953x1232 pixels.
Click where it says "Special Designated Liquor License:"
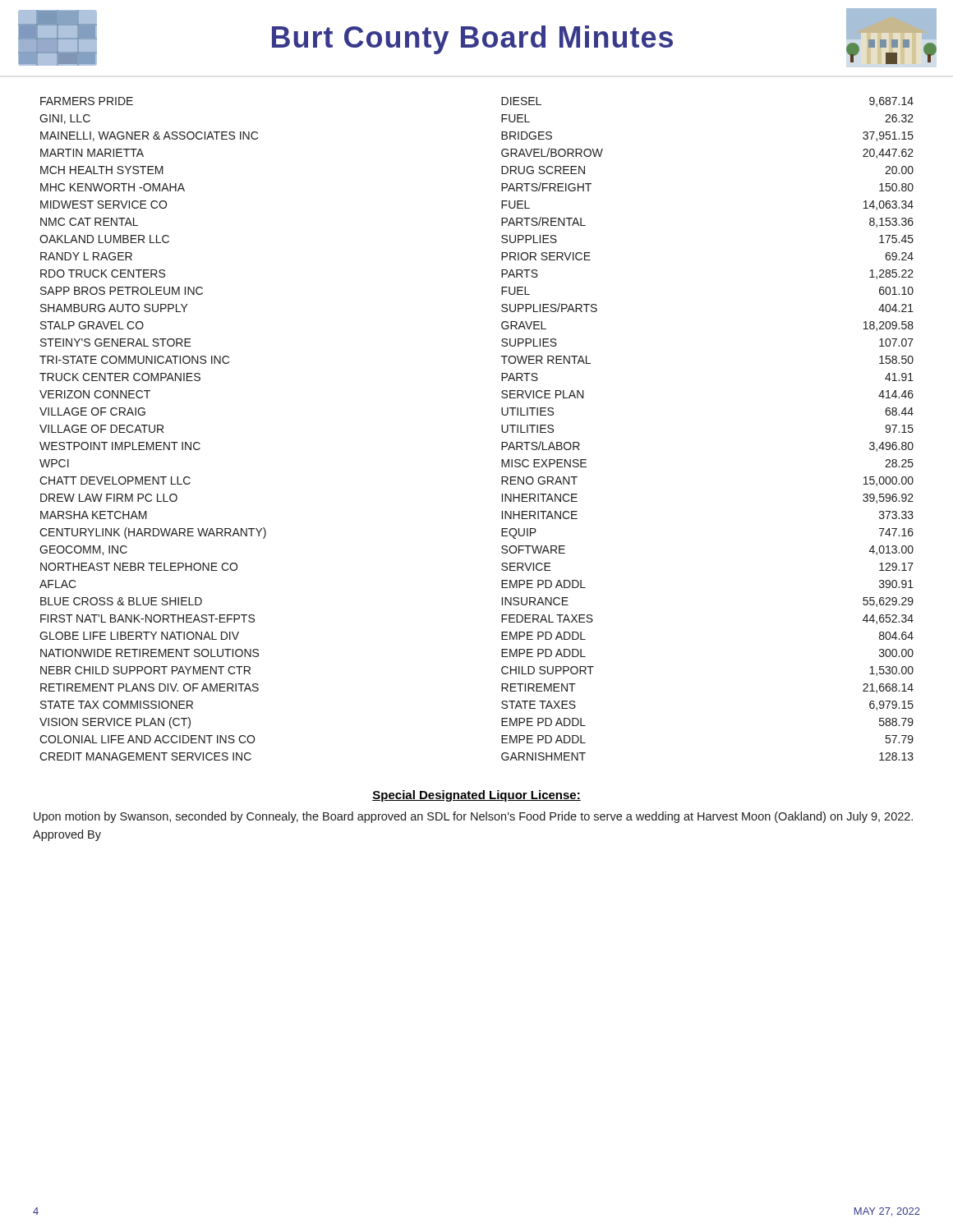pyautogui.click(x=476, y=795)
